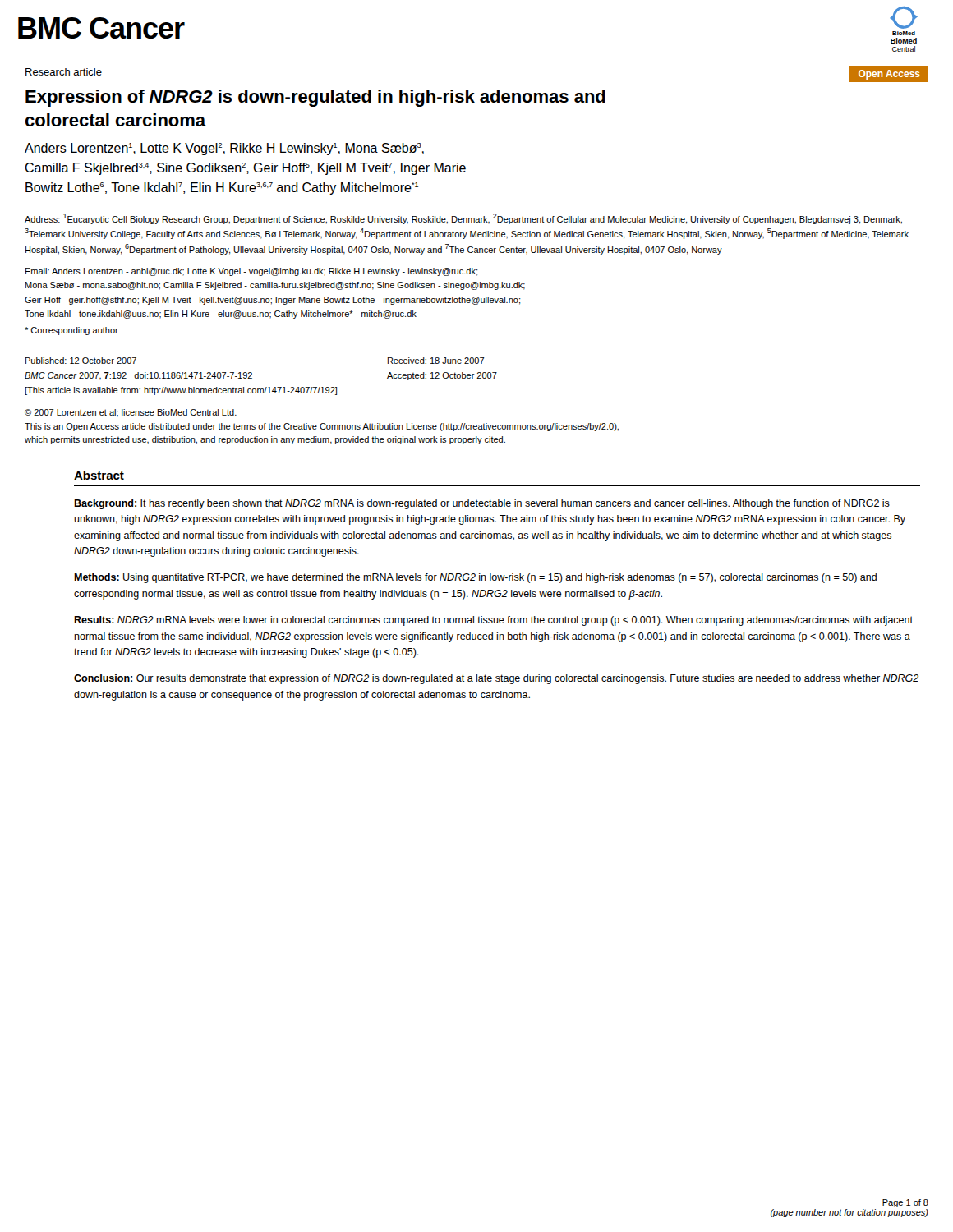Image resolution: width=953 pixels, height=1232 pixels.
Task: Click on the element starting "Received: 18 June 2007 Accepted: 12 October"
Action: [442, 368]
